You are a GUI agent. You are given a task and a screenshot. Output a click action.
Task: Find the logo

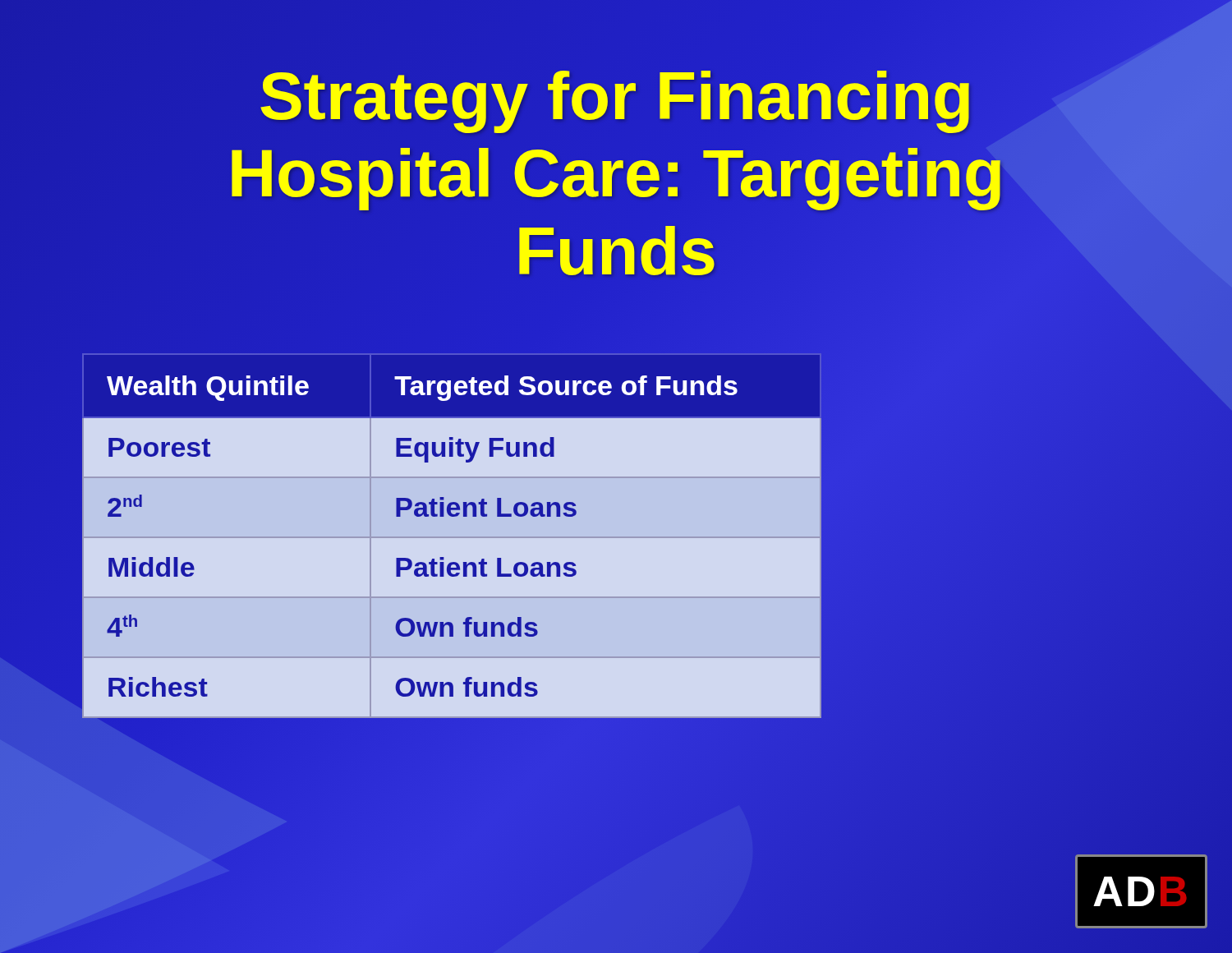(x=1141, y=891)
